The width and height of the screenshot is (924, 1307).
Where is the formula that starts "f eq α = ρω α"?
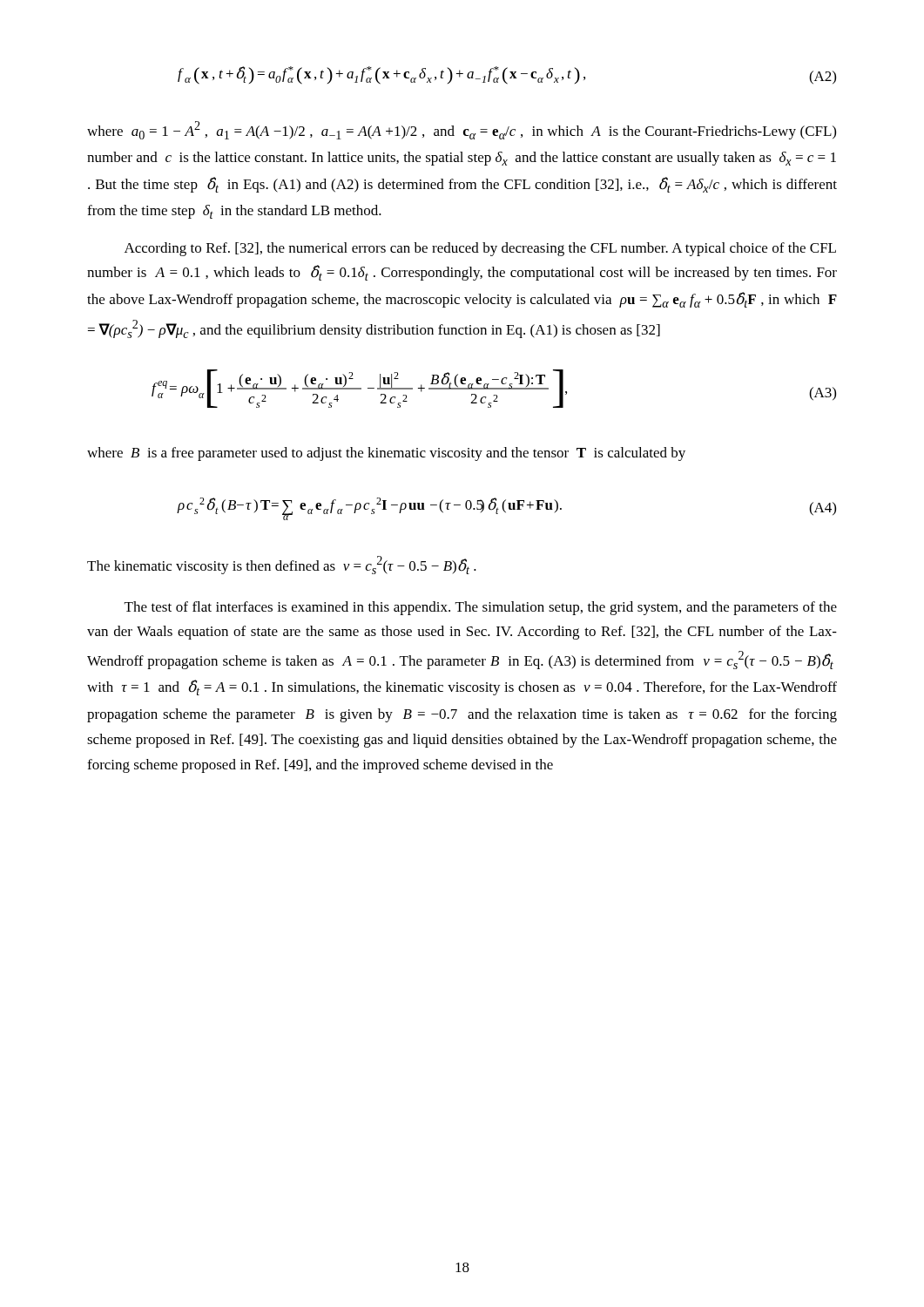tap(462, 393)
